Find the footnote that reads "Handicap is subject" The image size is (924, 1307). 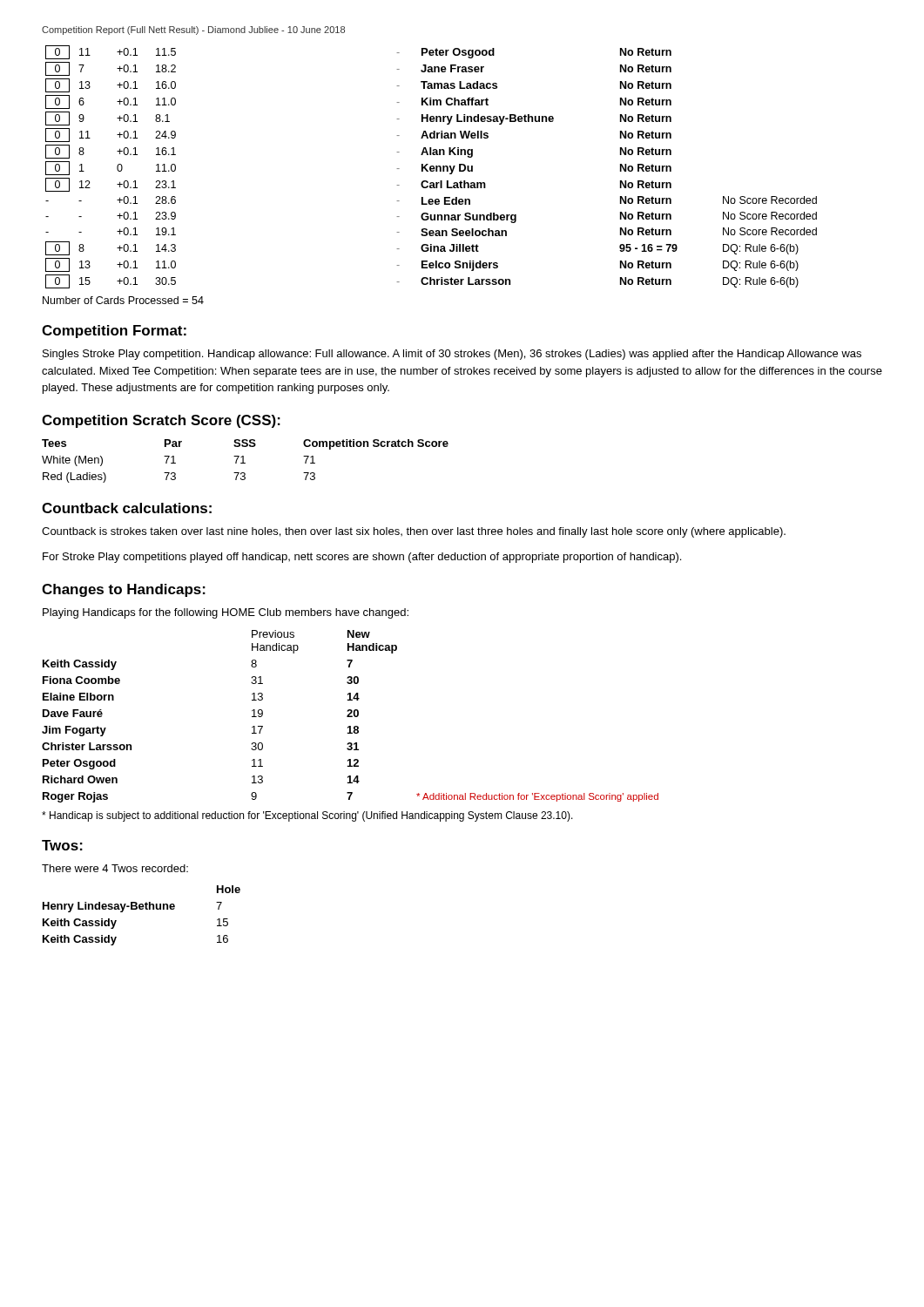tap(308, 816)
